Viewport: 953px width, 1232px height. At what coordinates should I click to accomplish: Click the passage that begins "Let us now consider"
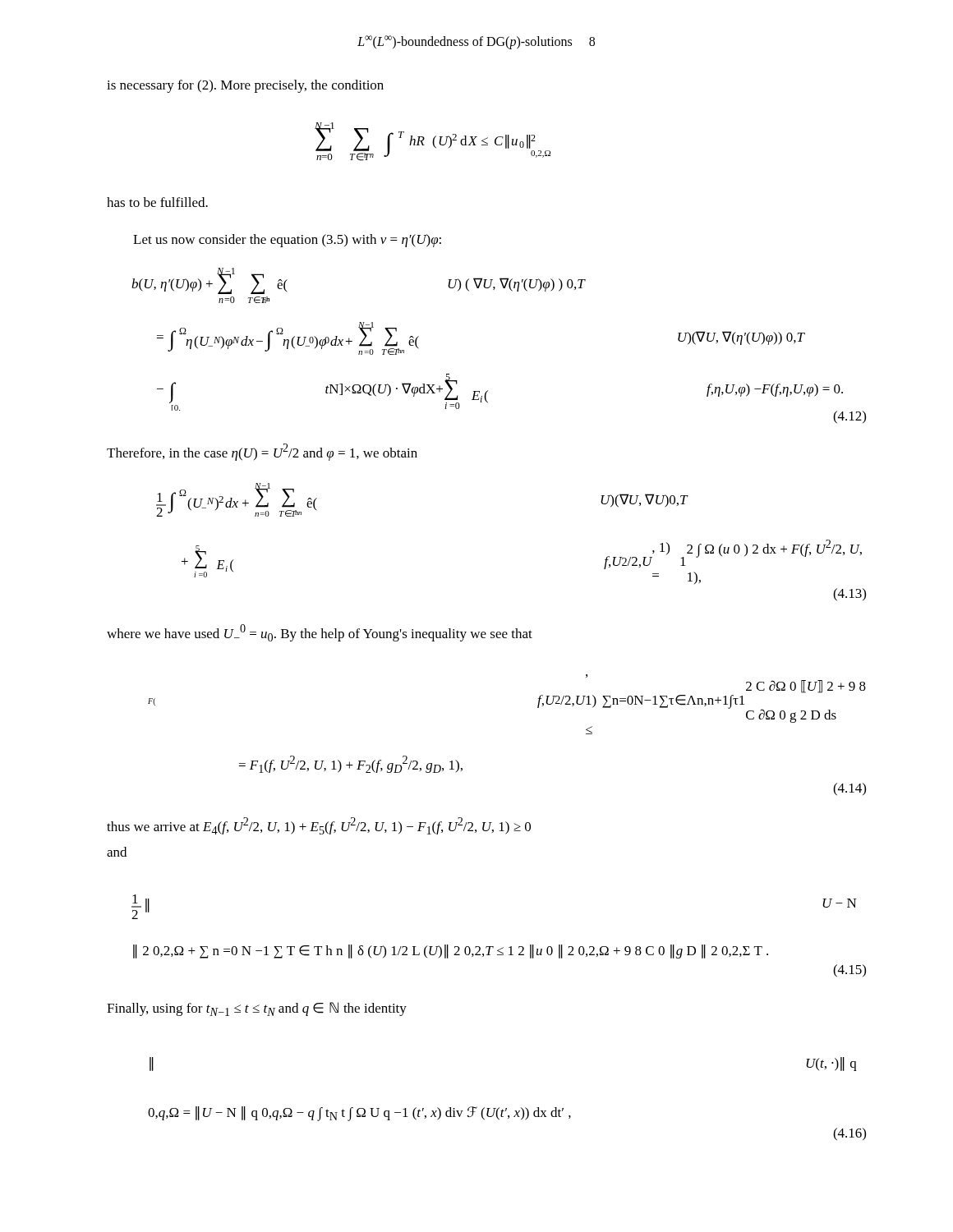click(x=288, y=240)
